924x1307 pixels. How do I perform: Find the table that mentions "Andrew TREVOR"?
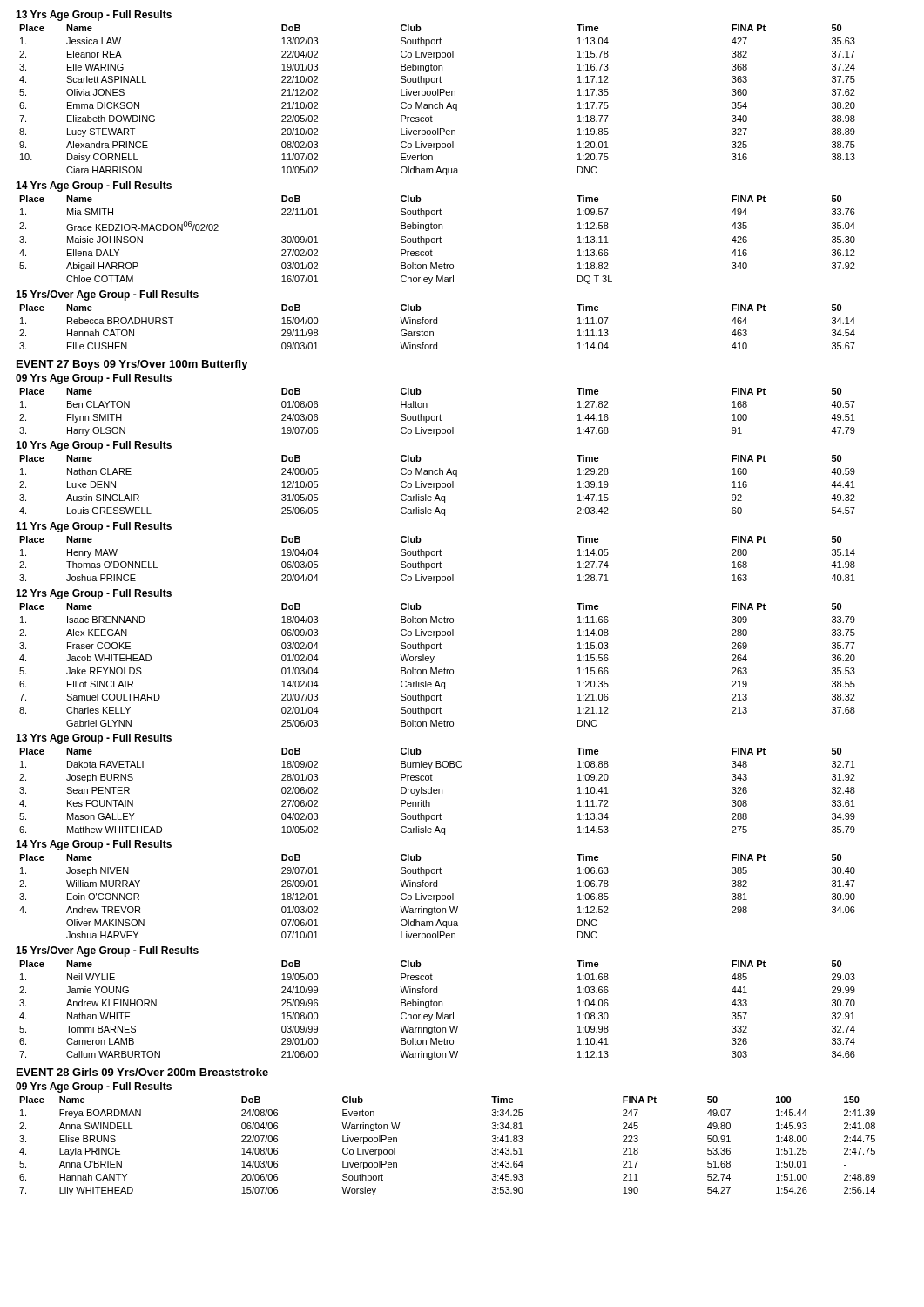click(462, 897)
